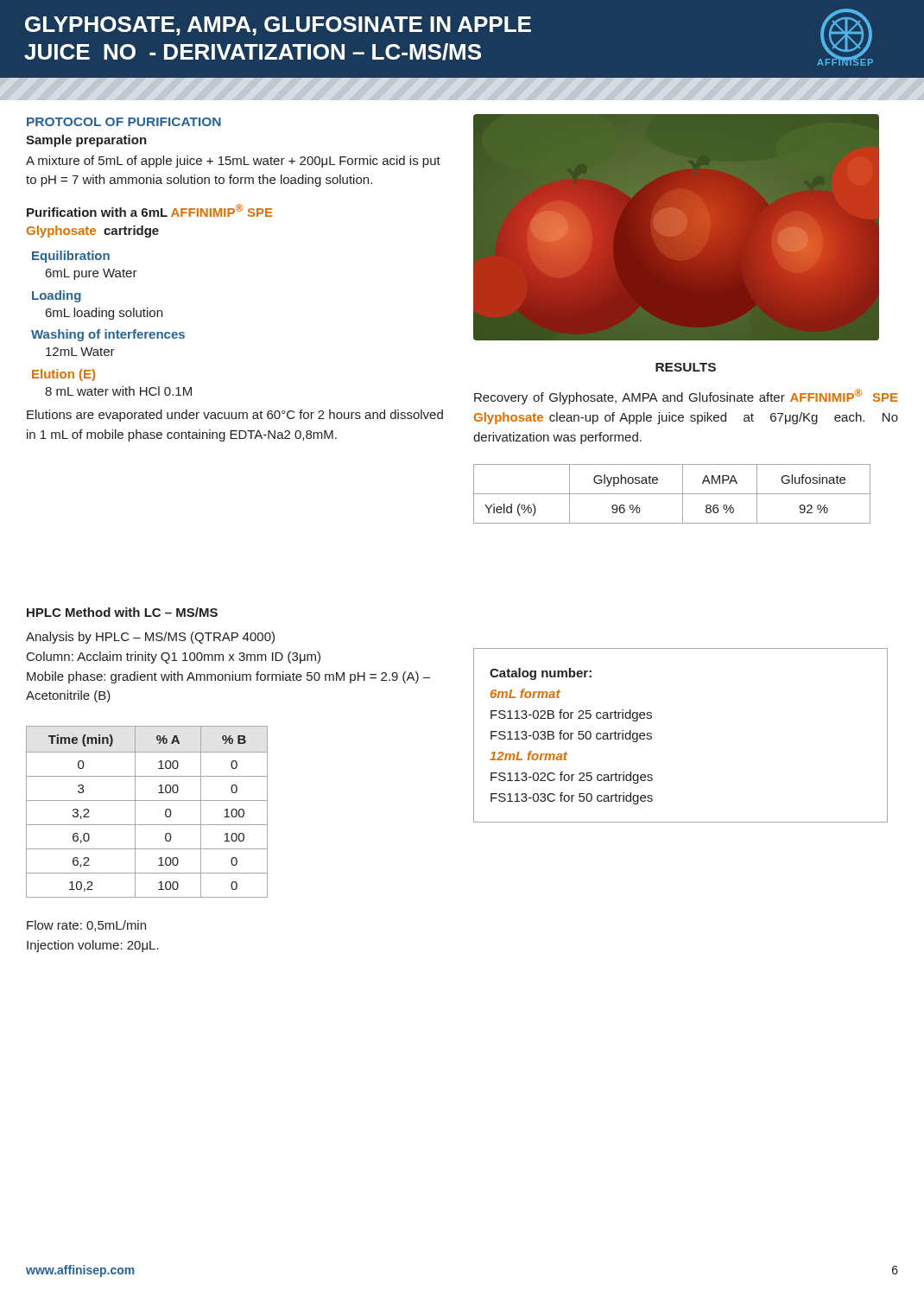The width and height of the screenshot is (924, 1296).
Task: Select the text block with the text "Purification with a"
Action: tap(149, 220)
